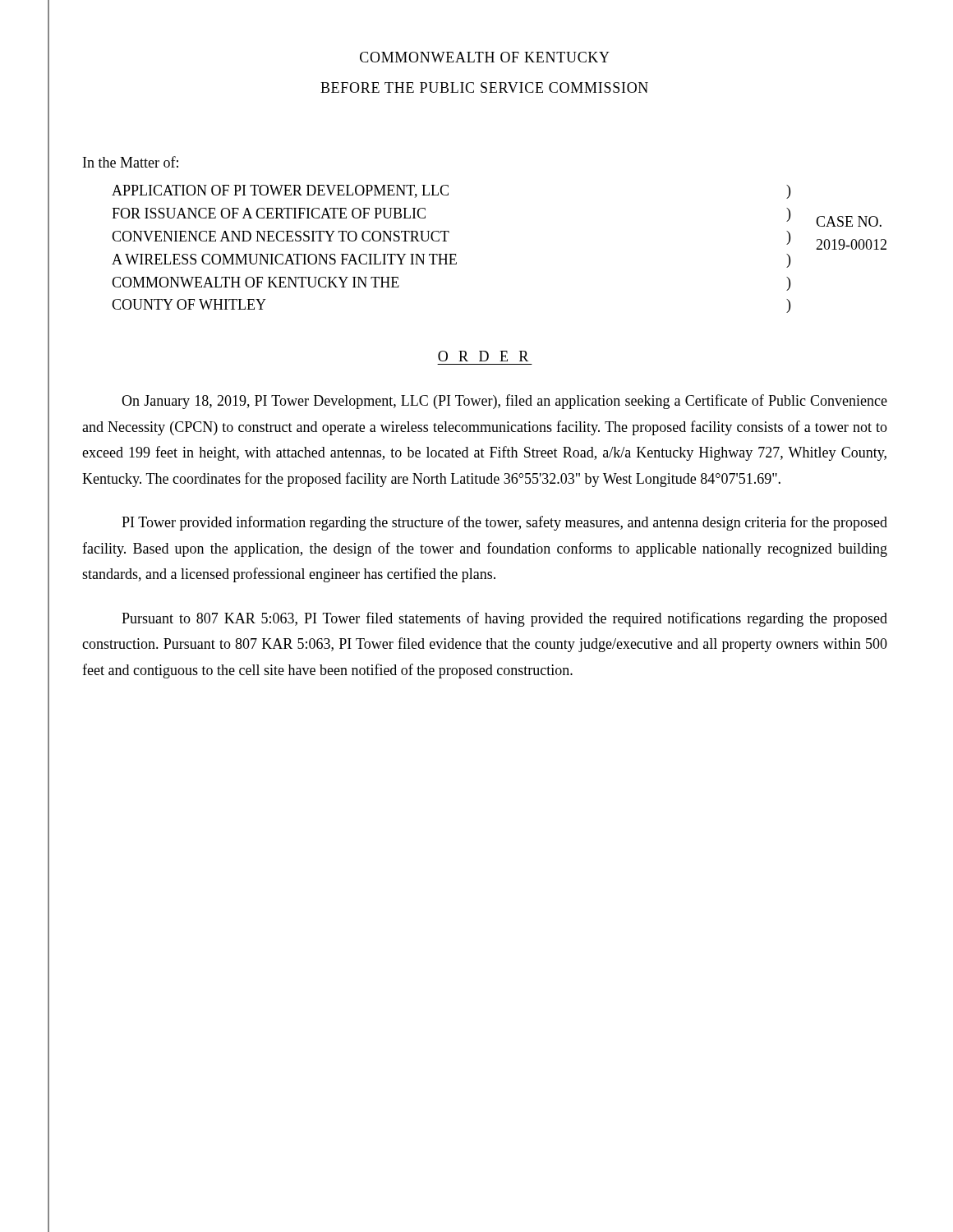Find the element starting "O R D E R"
The width and height of the screenshot is (953, 1232).
(x=485, y=357)
